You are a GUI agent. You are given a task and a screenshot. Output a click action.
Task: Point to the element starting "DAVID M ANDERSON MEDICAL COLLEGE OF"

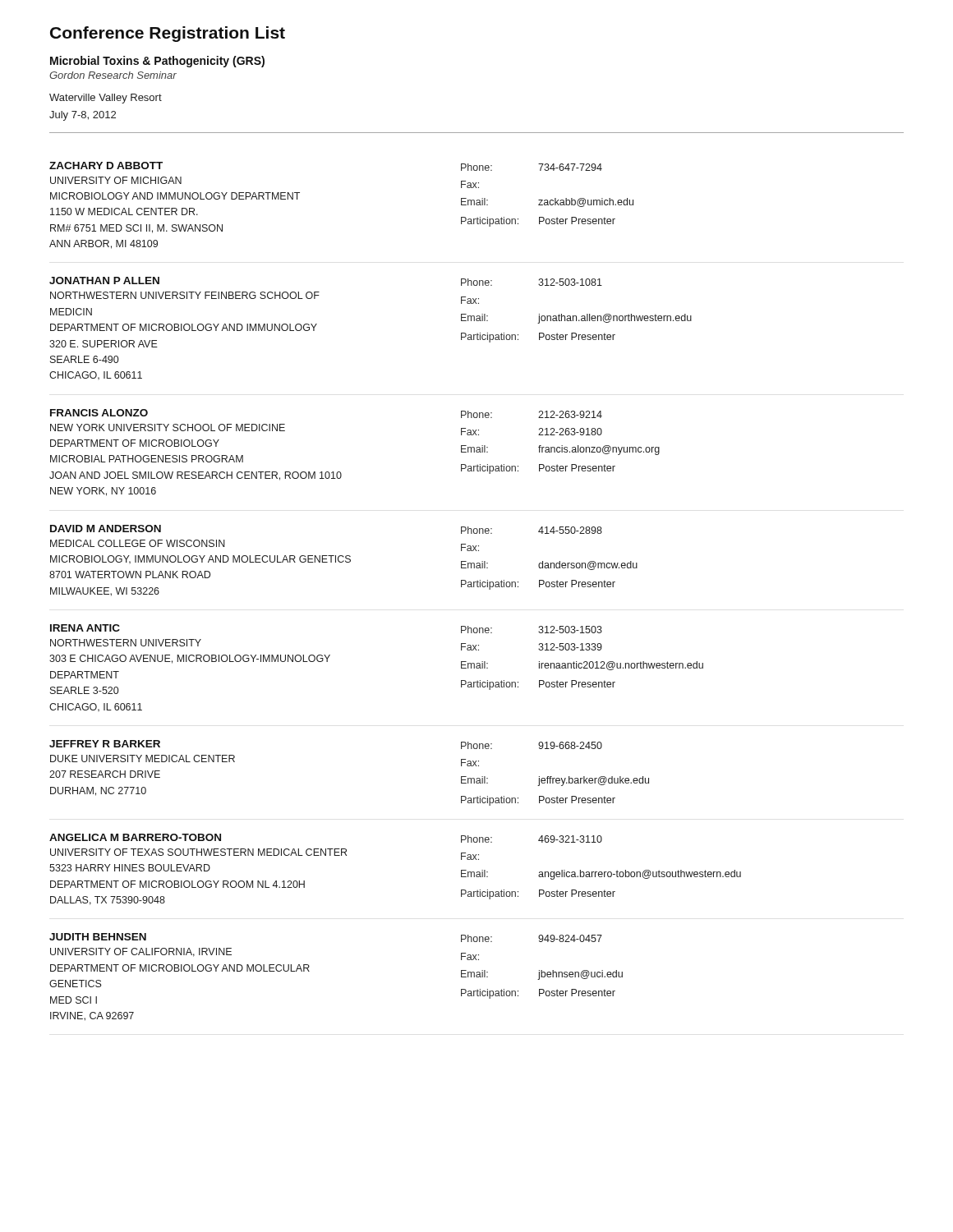coord(476,561)
